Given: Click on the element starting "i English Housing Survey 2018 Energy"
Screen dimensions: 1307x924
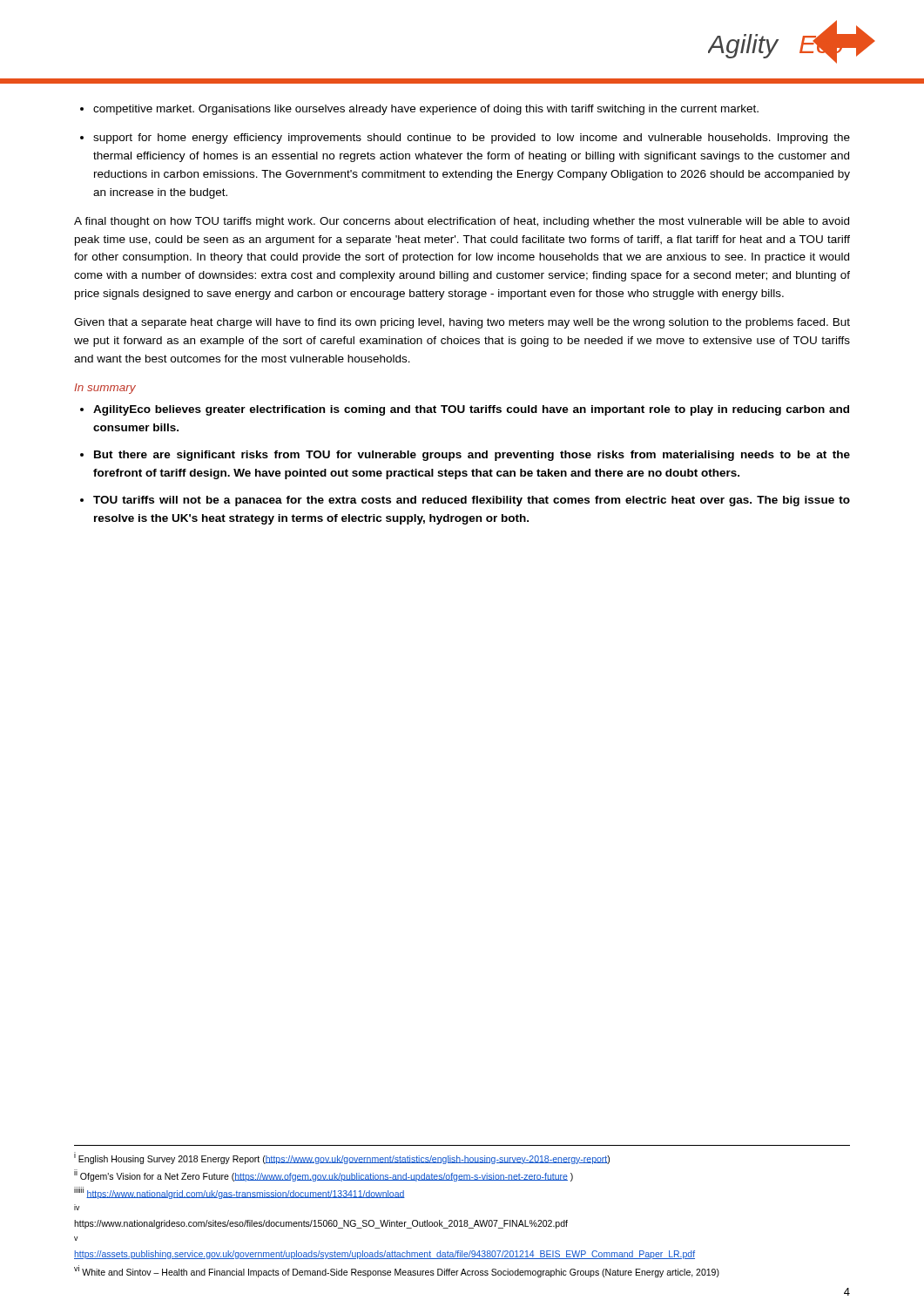Looking at the screenshot, I should (x=342, y=1157).
